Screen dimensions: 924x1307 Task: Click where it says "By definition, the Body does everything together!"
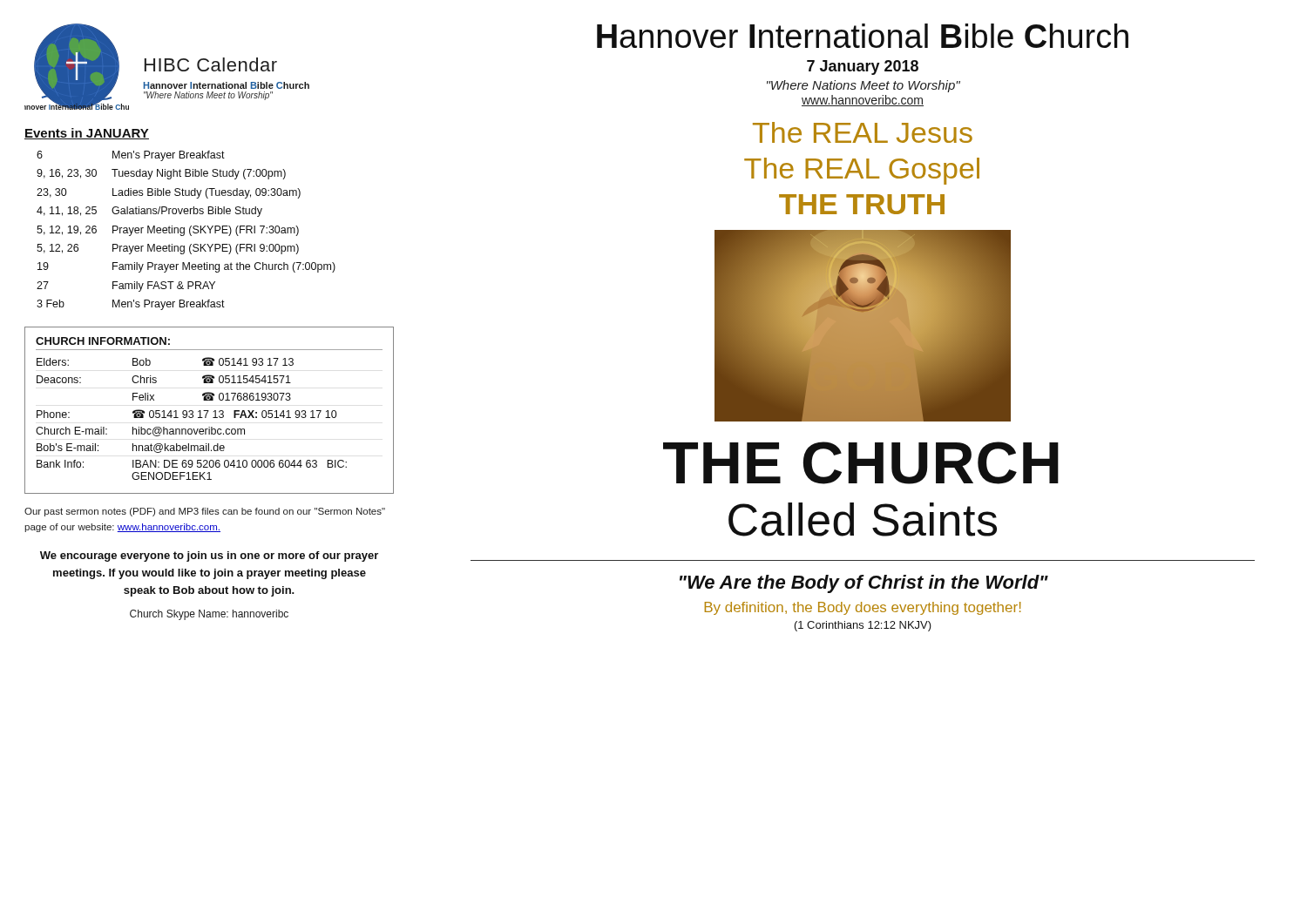(x=863, y=608)
